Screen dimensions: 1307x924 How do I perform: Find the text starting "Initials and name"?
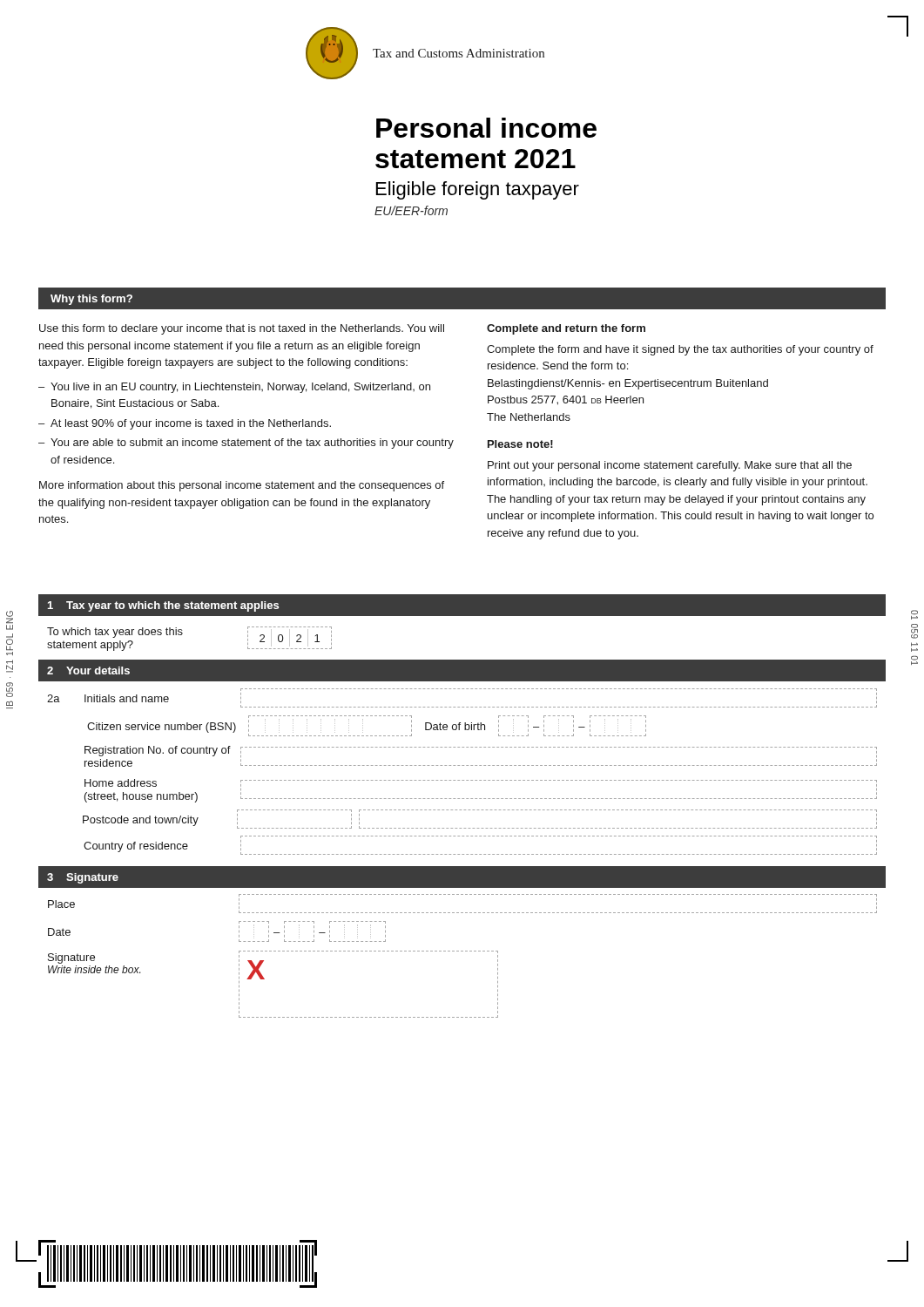point(126,698)
